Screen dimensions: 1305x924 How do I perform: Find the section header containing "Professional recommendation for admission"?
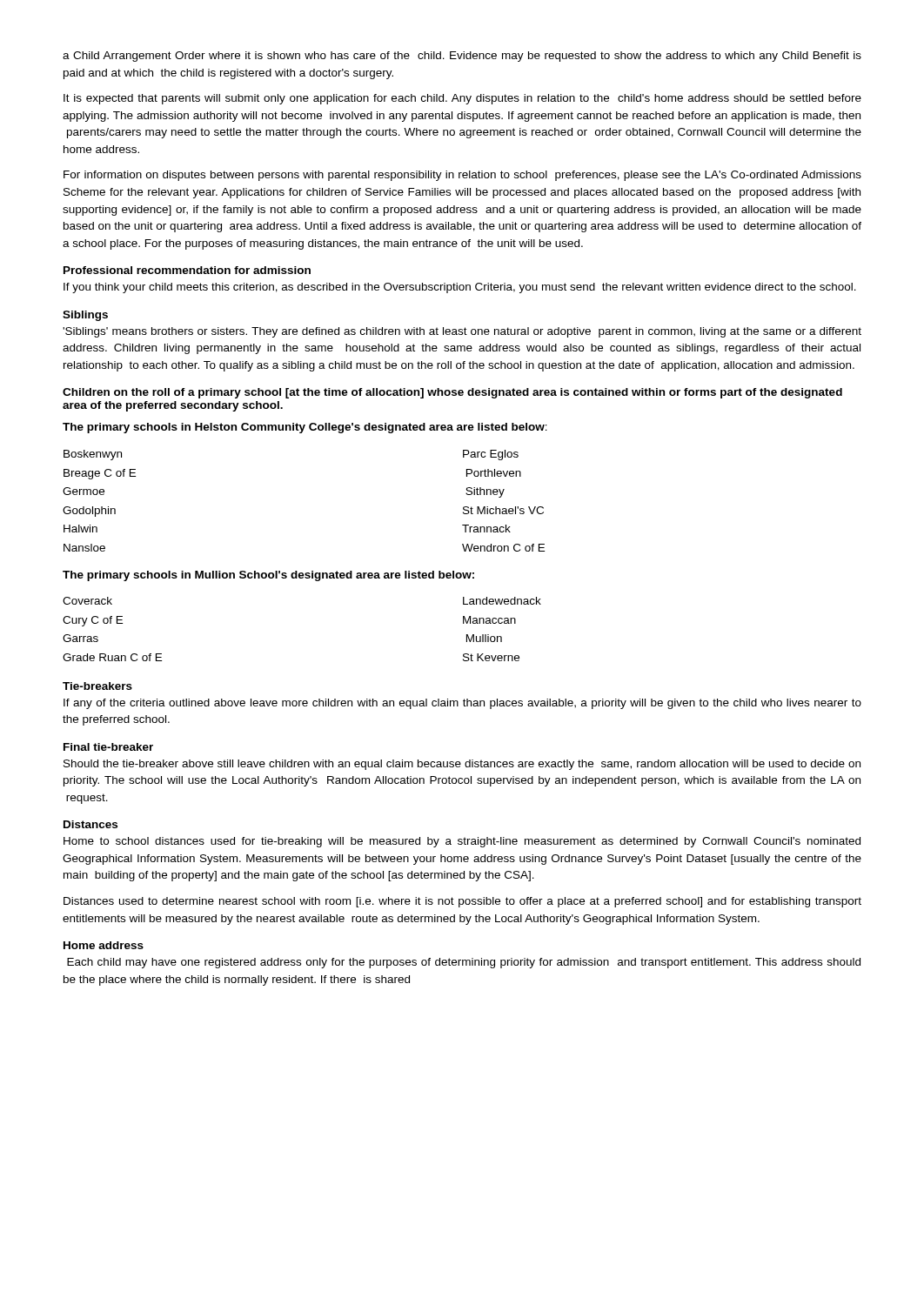[x=187, y=270]
